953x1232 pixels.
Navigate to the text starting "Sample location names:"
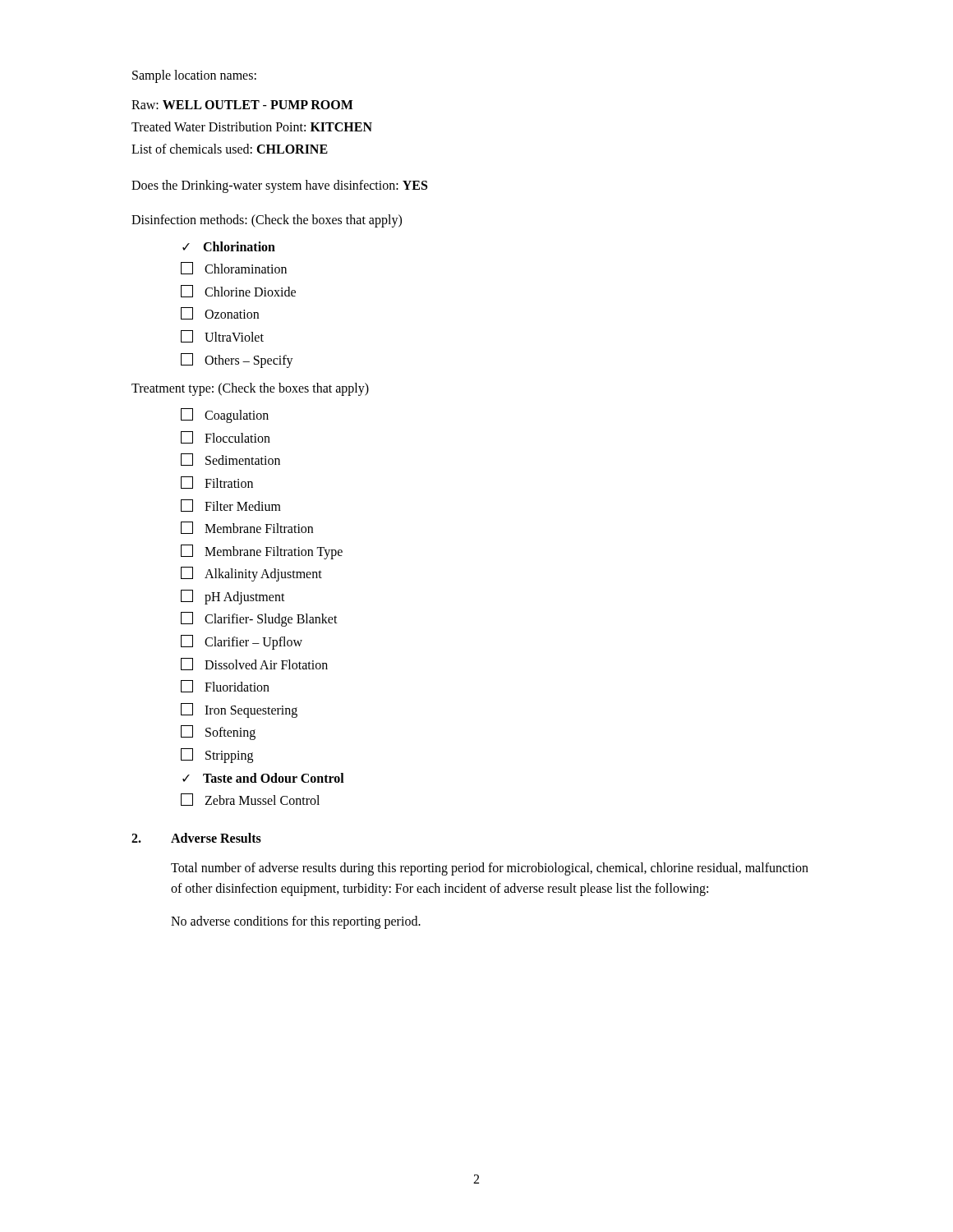click(194, 75)
